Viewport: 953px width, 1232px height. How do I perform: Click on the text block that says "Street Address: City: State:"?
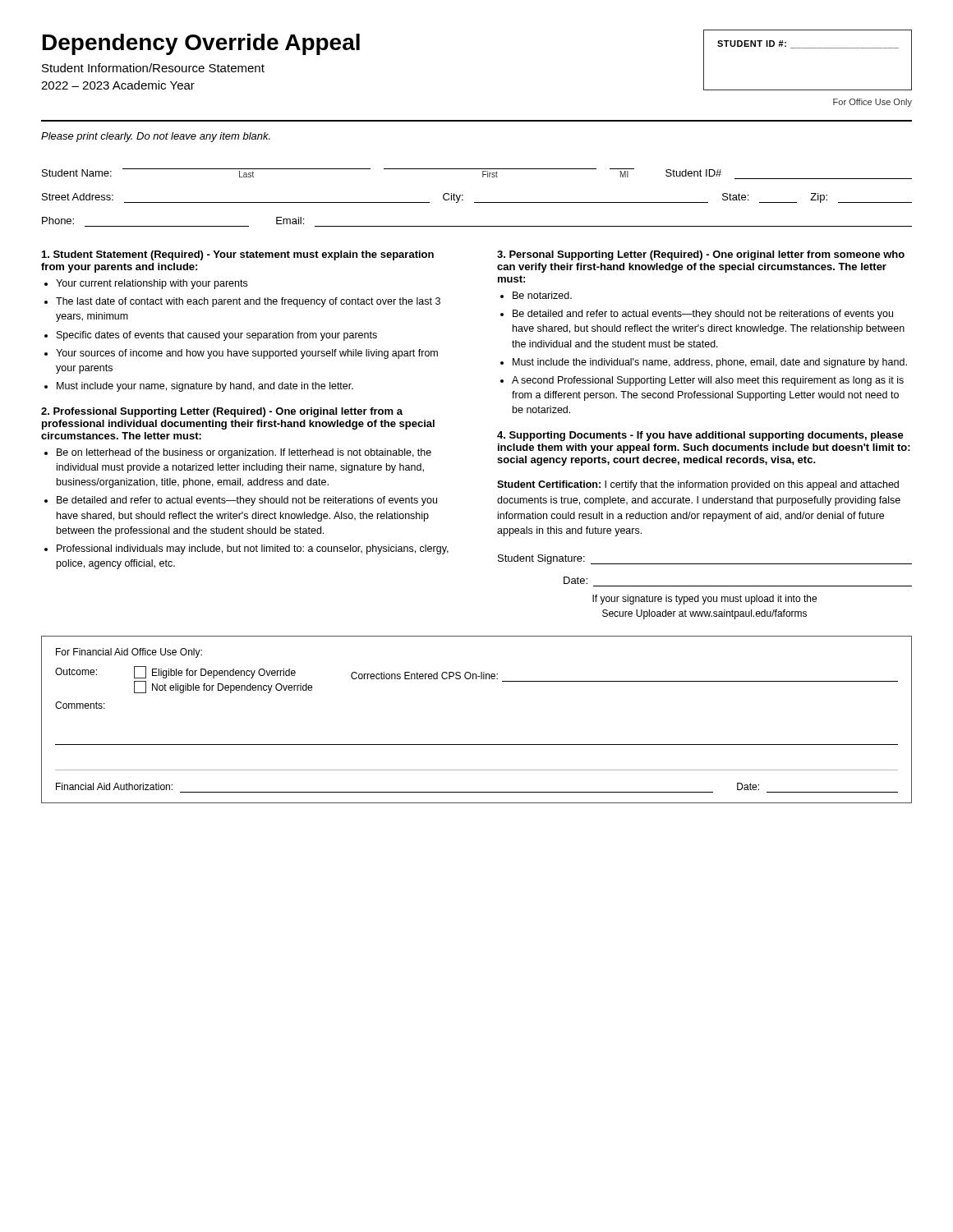(476, 195)
